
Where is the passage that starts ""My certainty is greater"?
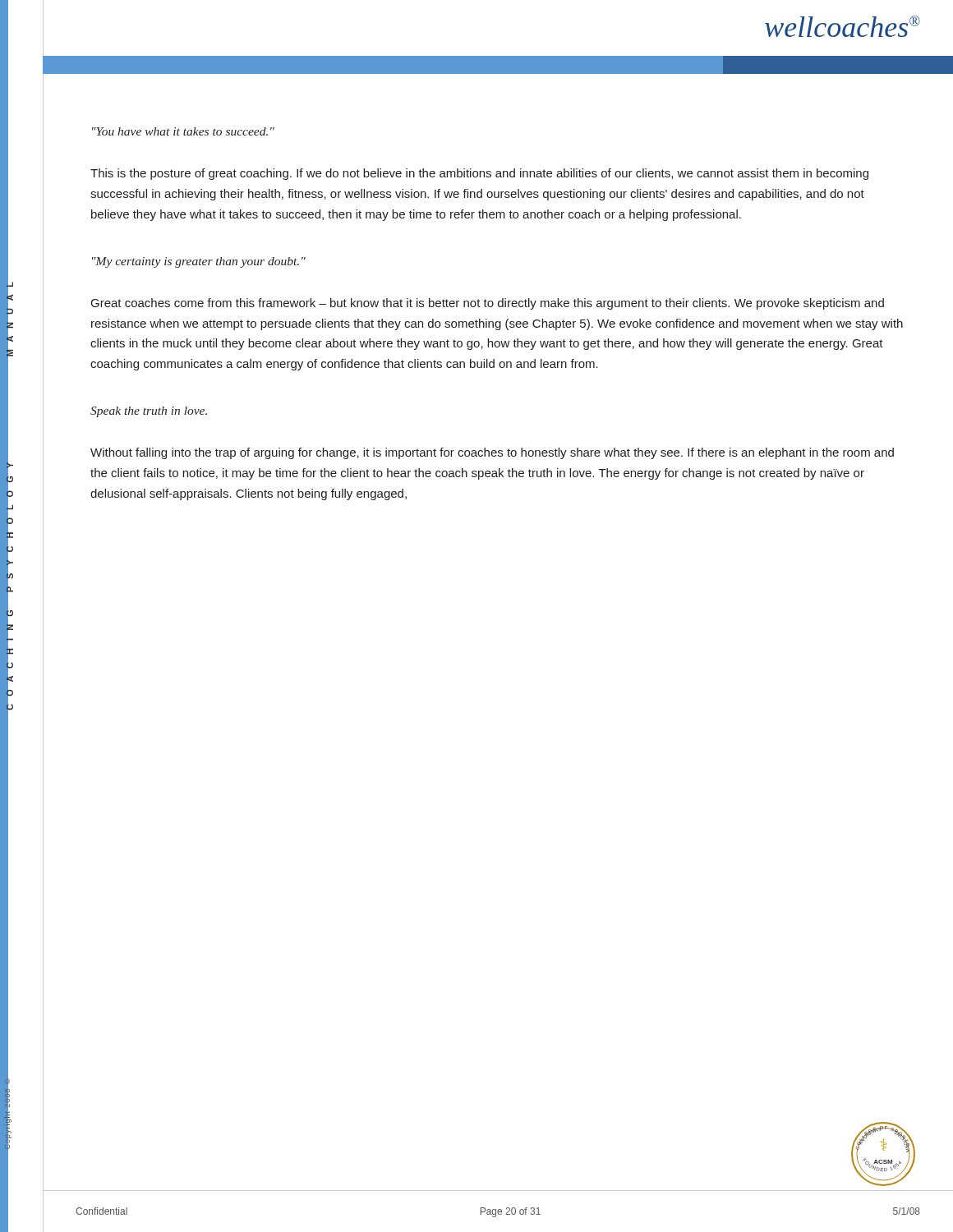(x=198, y=260)
